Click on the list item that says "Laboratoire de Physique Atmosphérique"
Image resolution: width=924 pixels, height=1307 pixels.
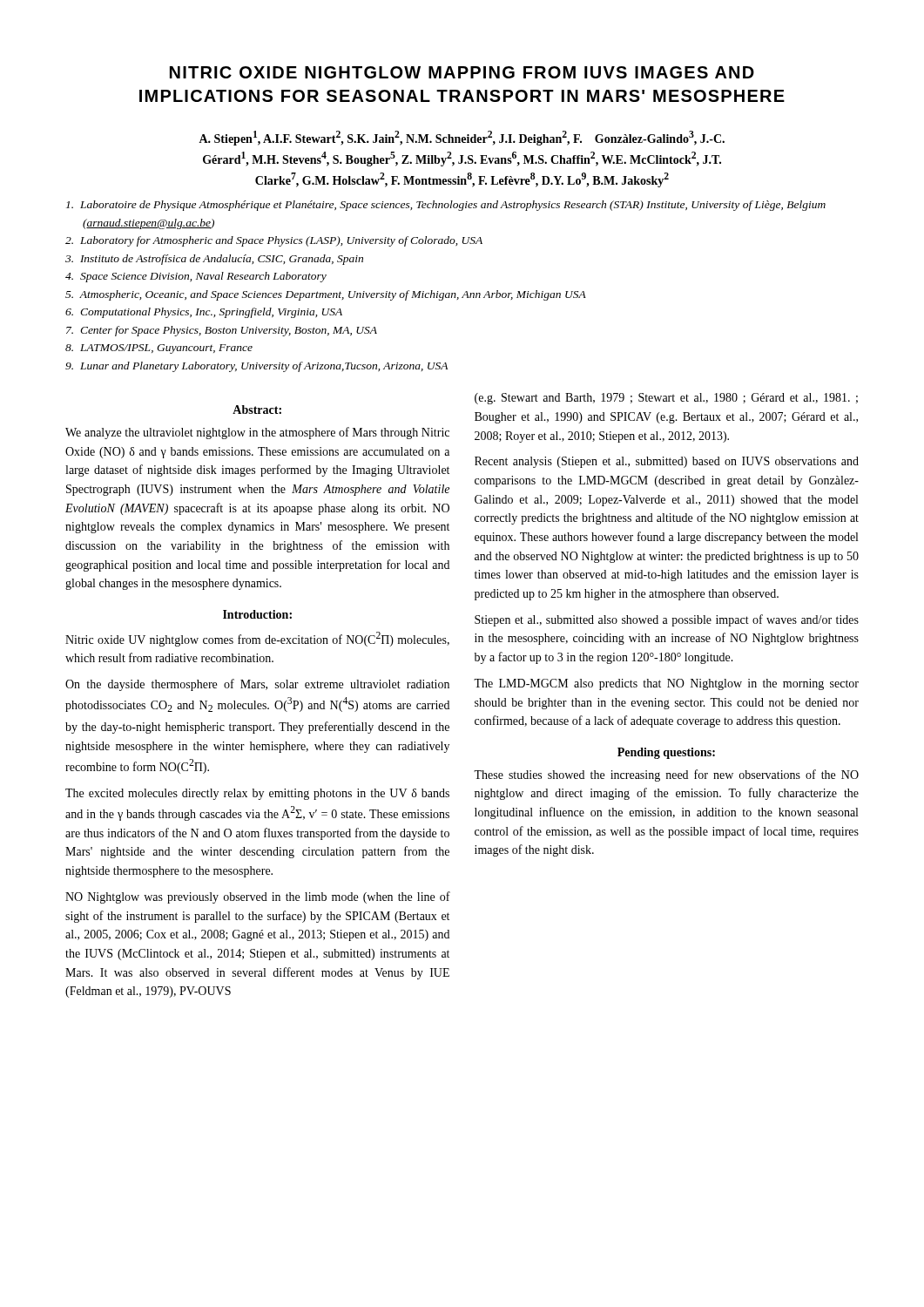(x=446, y=213)
